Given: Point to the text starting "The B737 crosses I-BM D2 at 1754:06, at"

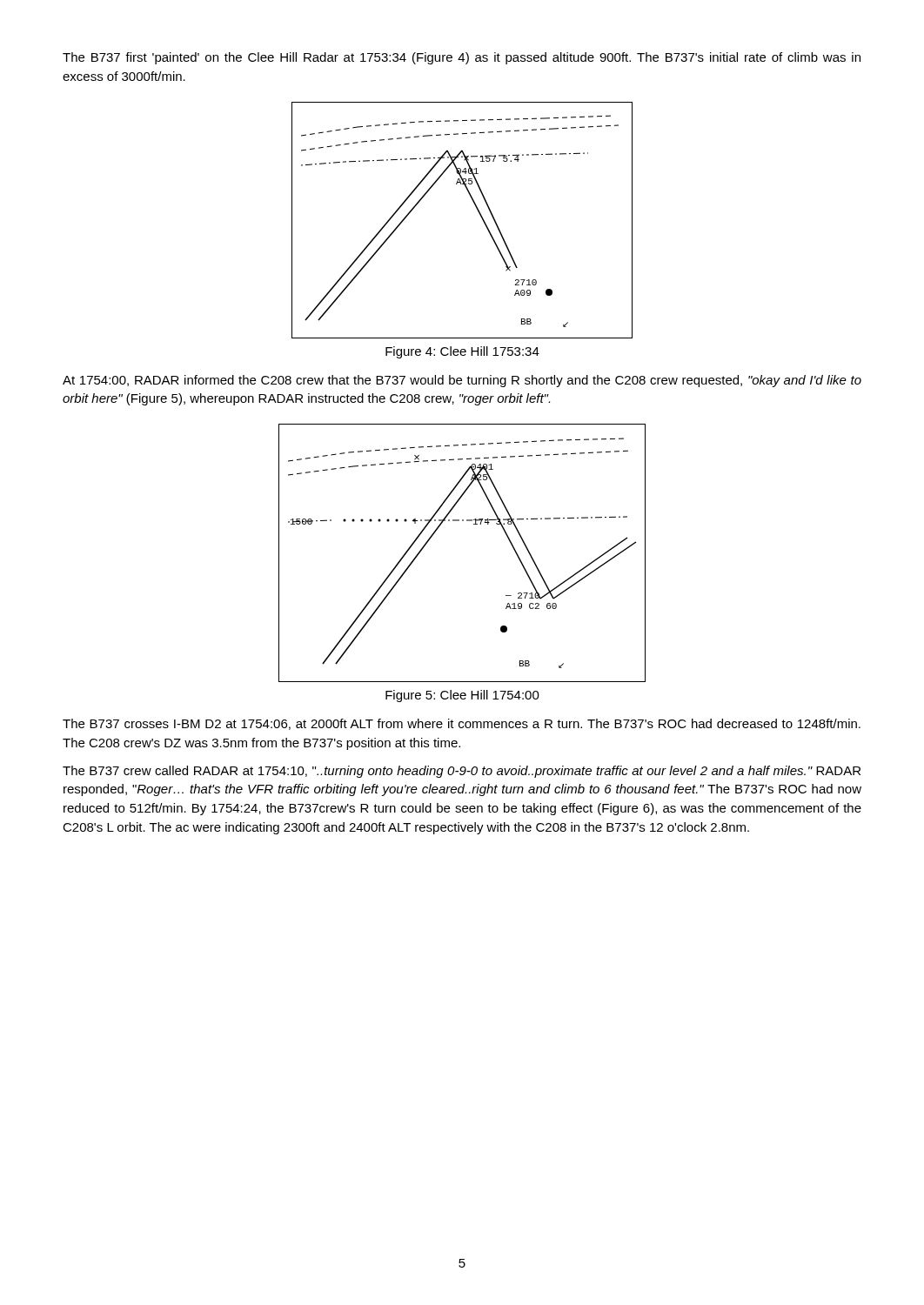Looking at the screenshot, I should coord(462,733).
